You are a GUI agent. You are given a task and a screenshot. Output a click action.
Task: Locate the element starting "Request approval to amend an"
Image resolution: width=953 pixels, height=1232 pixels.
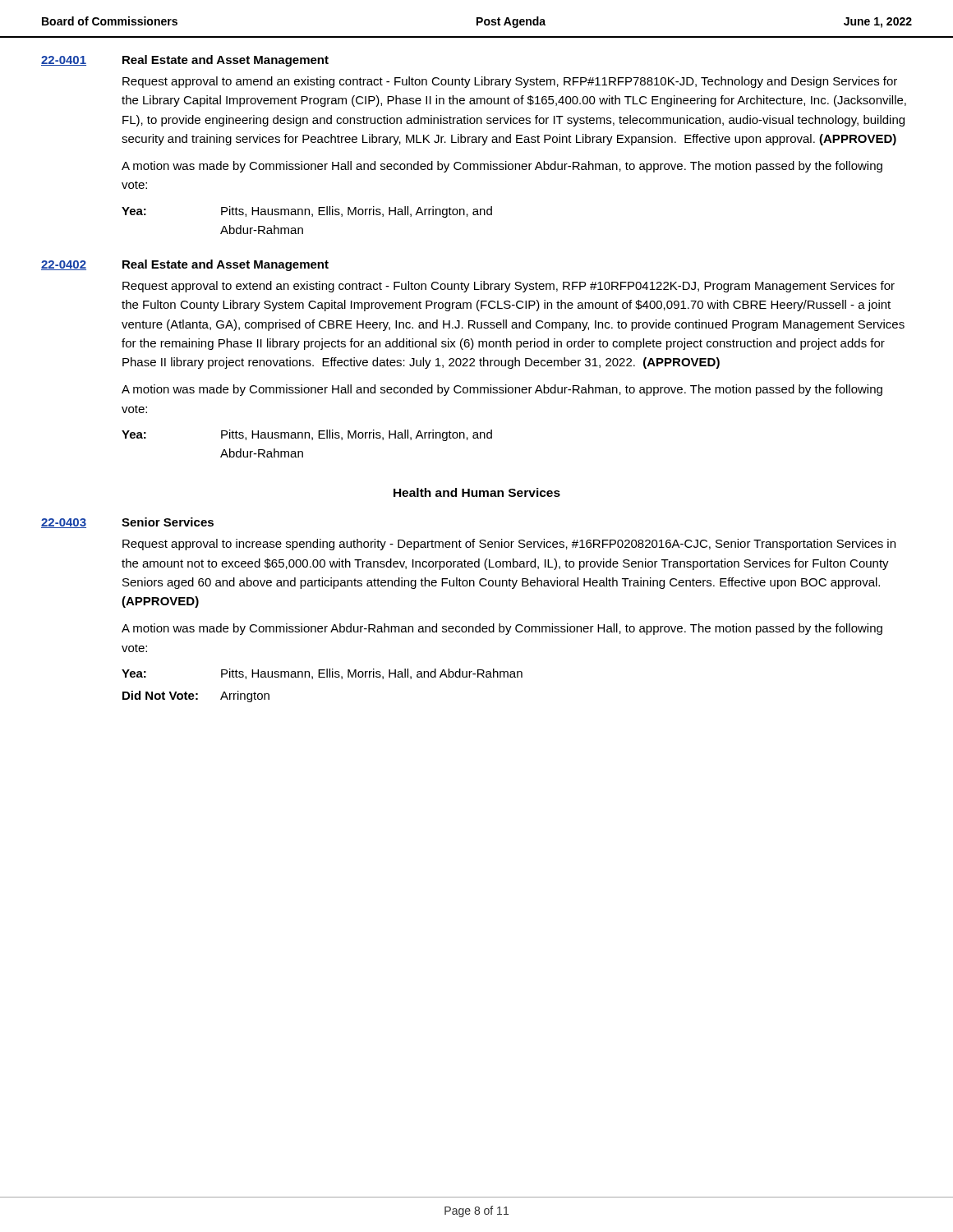(514, 110)
